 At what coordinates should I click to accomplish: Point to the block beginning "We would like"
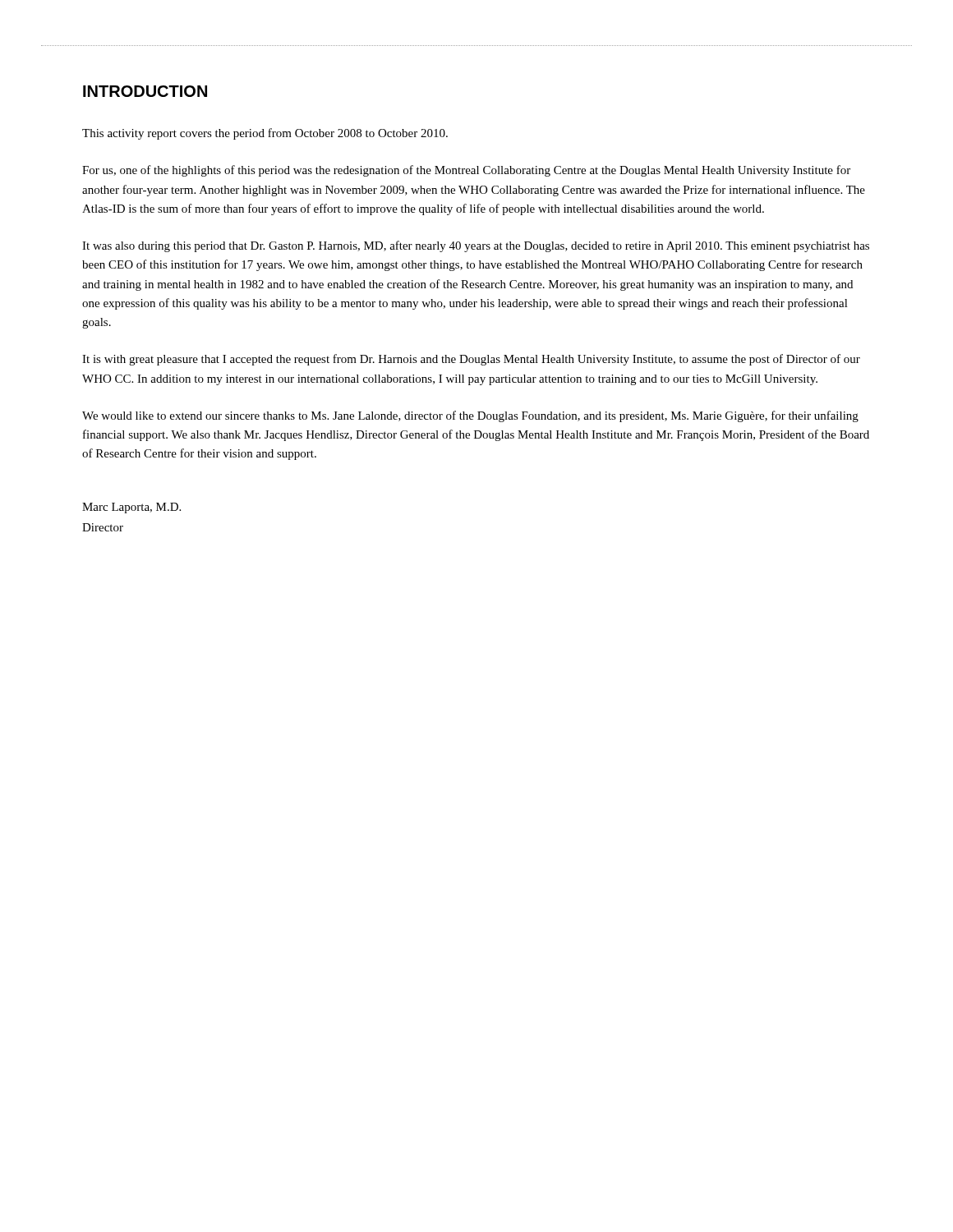pos(476,434)
